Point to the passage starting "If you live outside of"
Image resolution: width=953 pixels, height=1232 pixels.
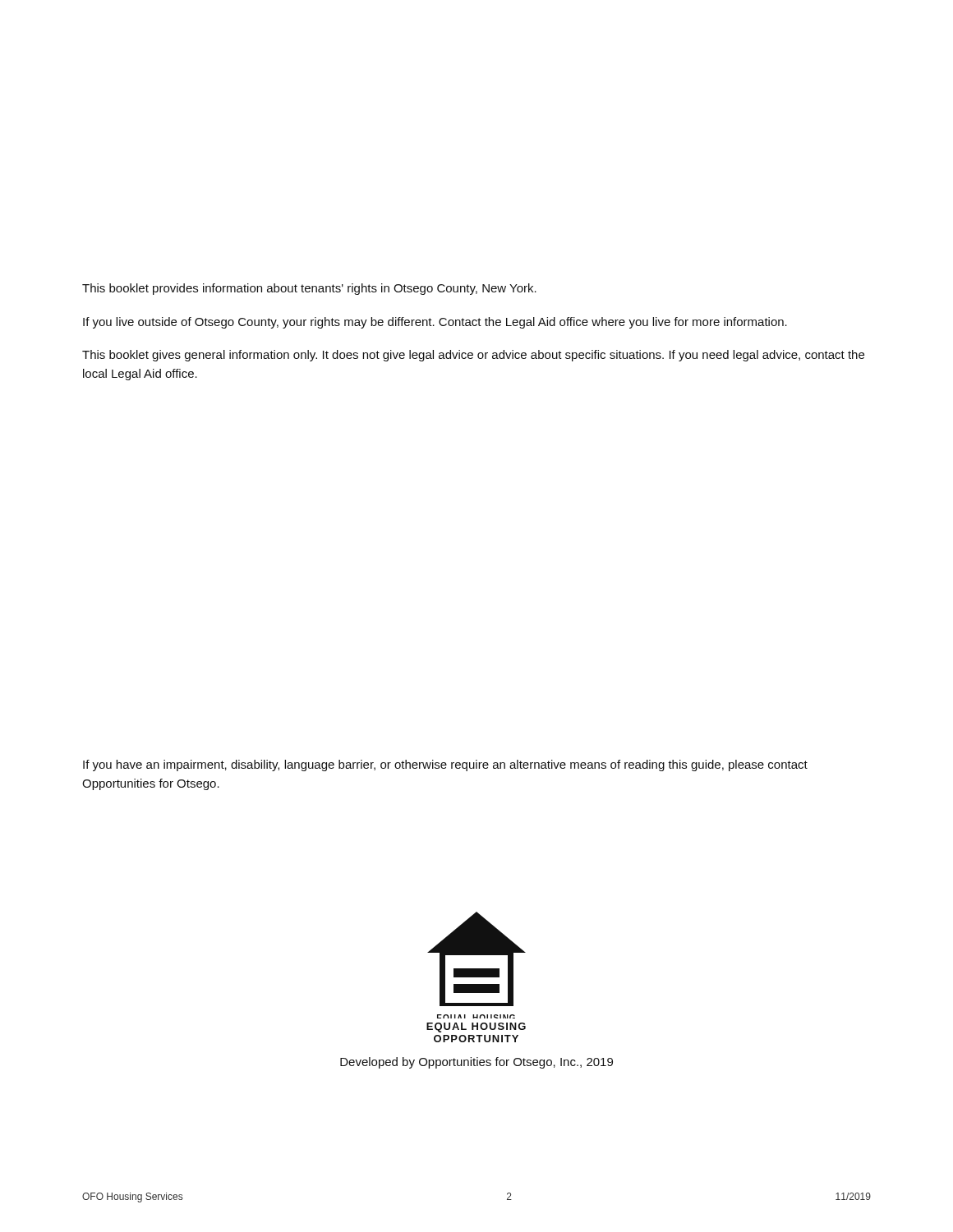pyautogui.click(x=435, y=321)
